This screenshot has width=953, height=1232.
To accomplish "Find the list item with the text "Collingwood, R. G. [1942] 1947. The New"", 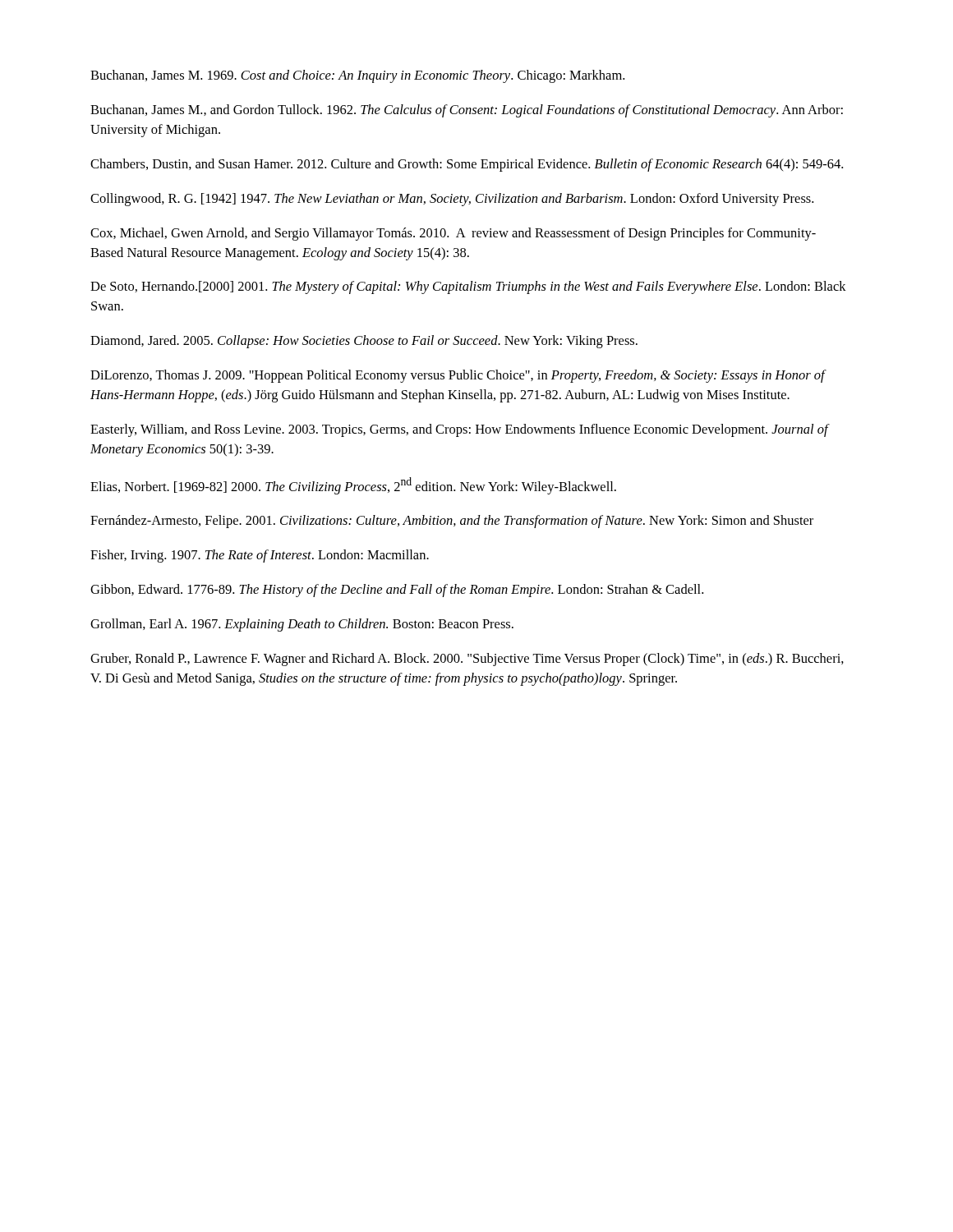I will 452,198.
